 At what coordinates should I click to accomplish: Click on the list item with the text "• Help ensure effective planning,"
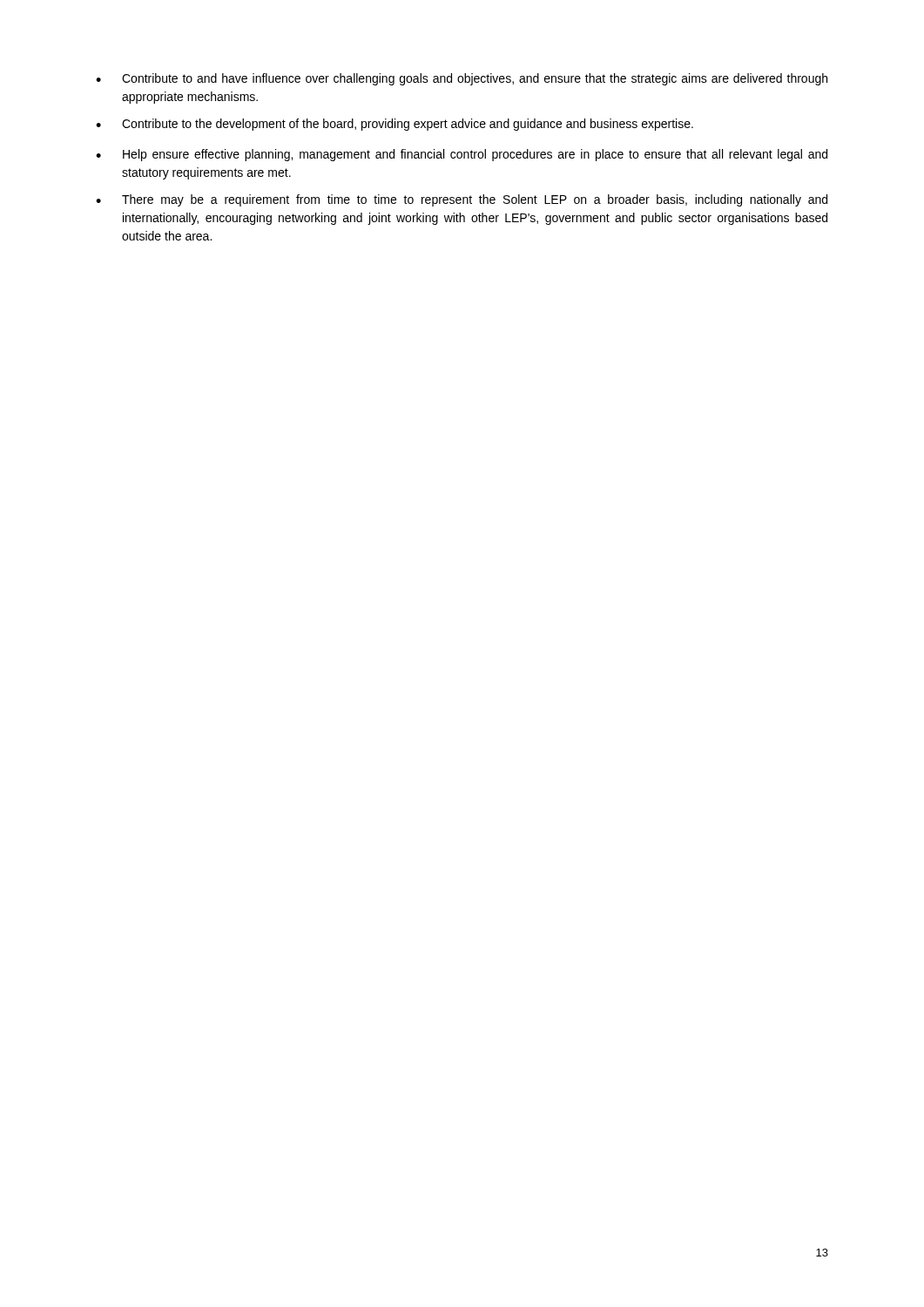tap(462, 164)
